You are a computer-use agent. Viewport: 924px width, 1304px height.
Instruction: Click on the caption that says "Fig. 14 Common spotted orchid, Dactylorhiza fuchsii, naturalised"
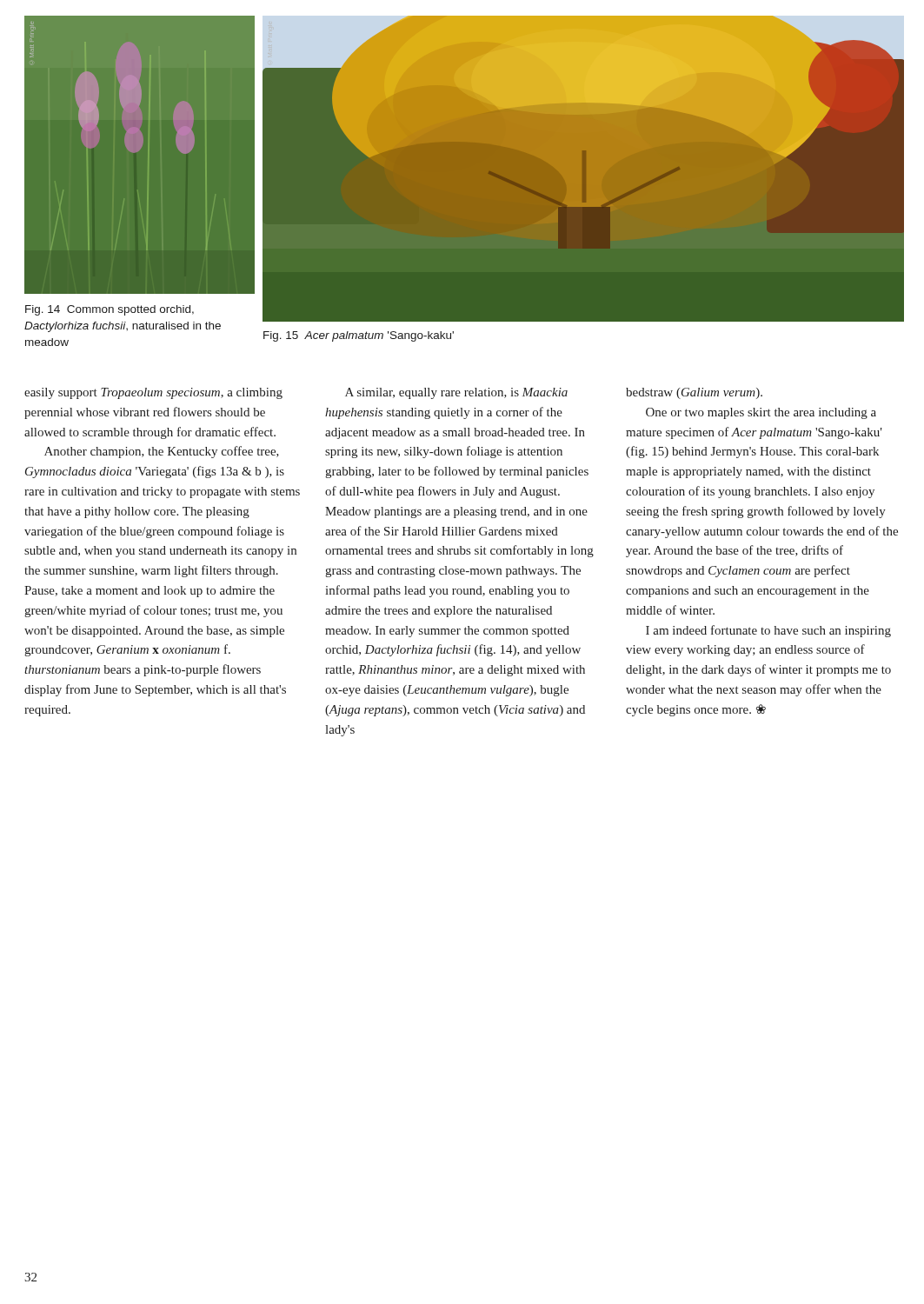[x=123, y=326]
